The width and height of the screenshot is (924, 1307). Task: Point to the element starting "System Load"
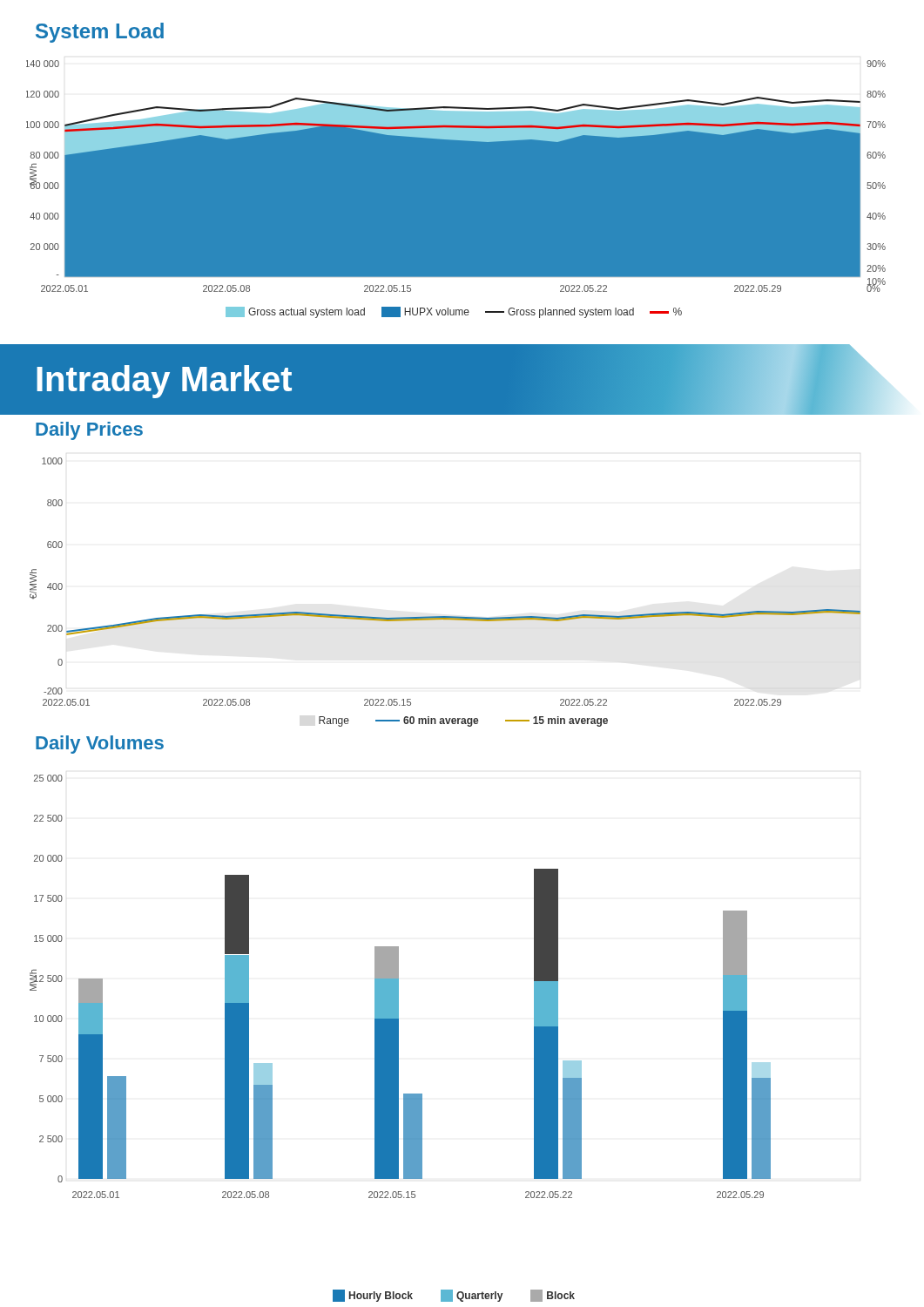point(100,31)
